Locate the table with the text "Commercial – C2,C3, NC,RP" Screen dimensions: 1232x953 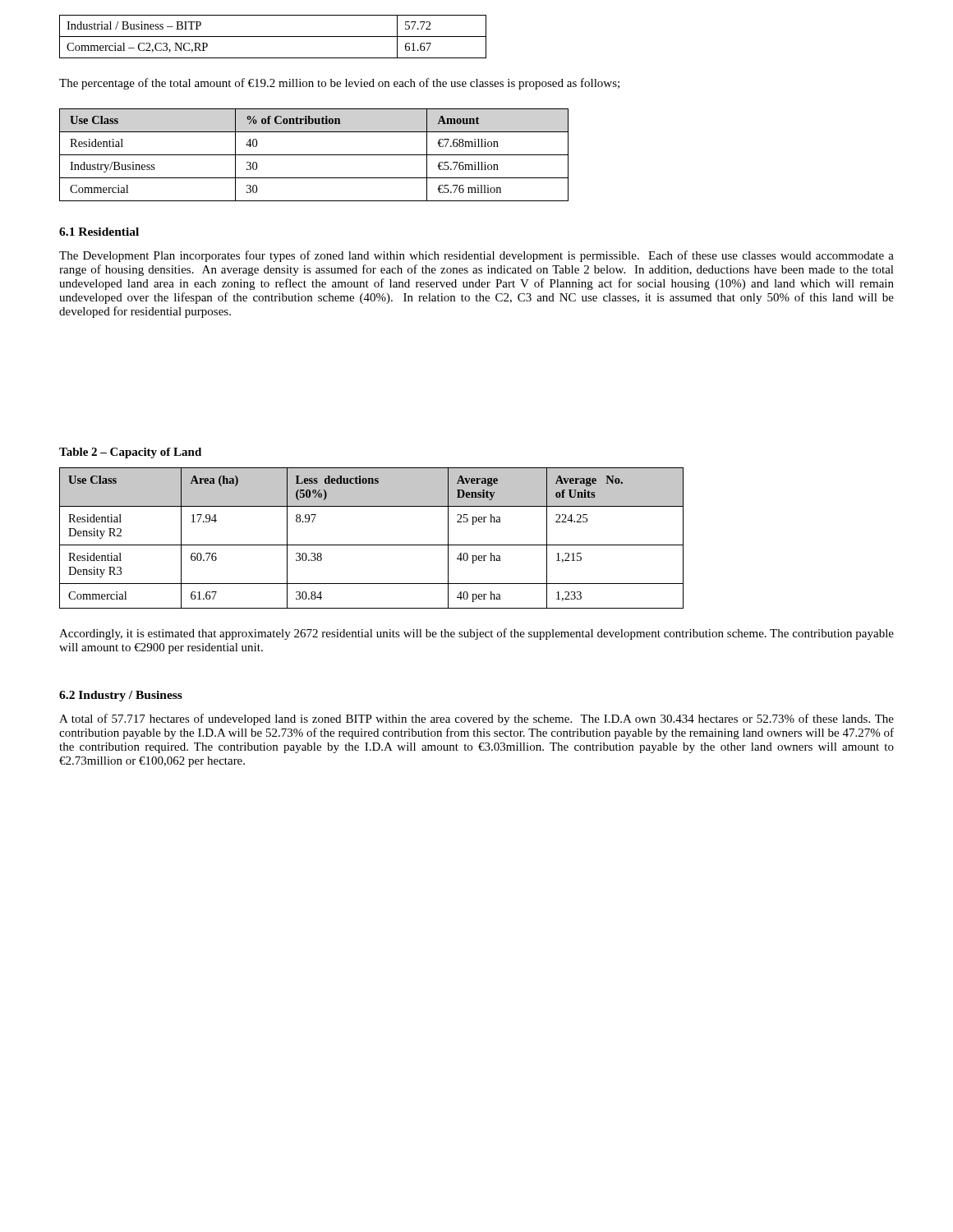pyautogui.click(x=476, y=37)
